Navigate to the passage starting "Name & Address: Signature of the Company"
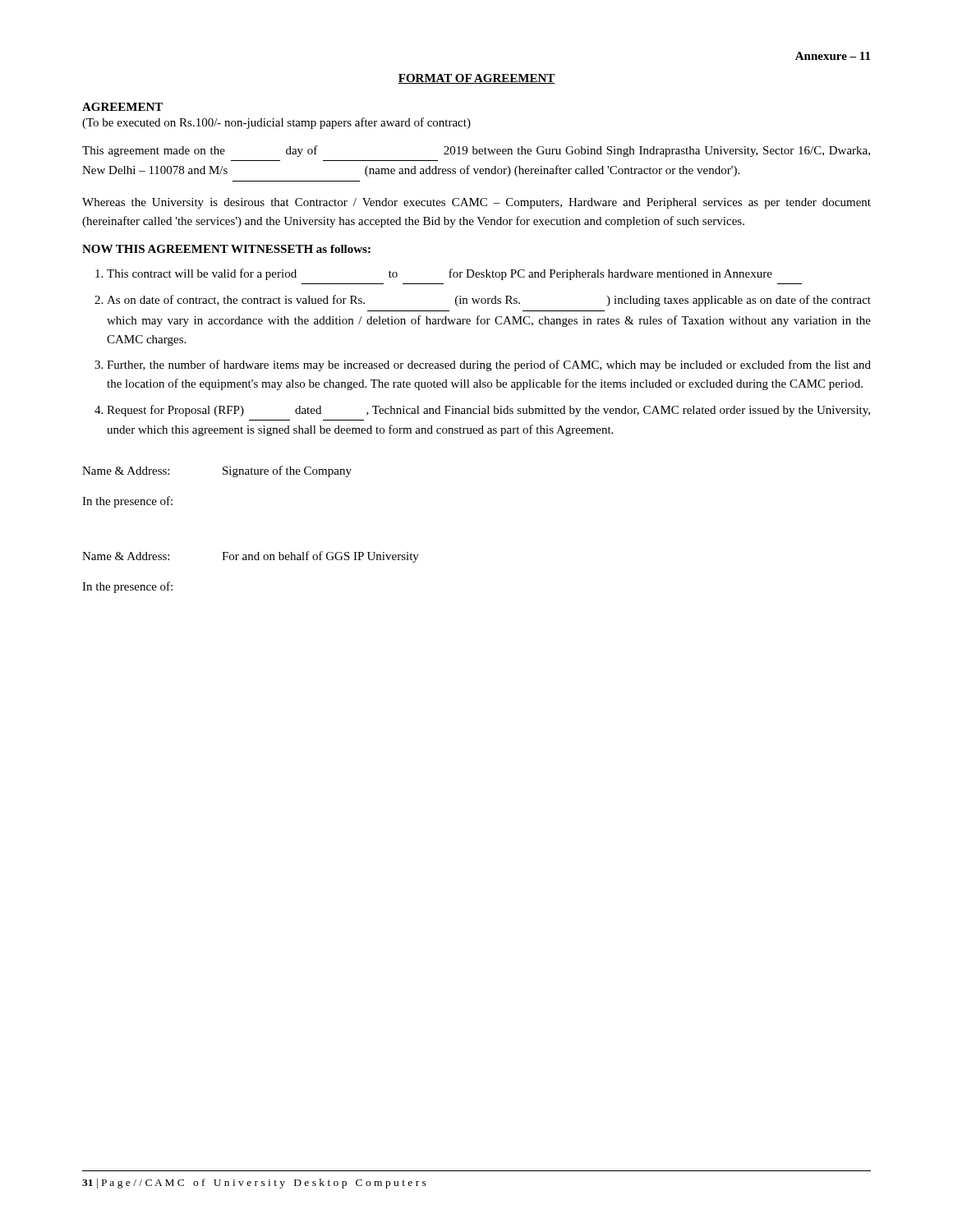The image size is (953, 1232). pyautogui.click(x=120, y=471)
